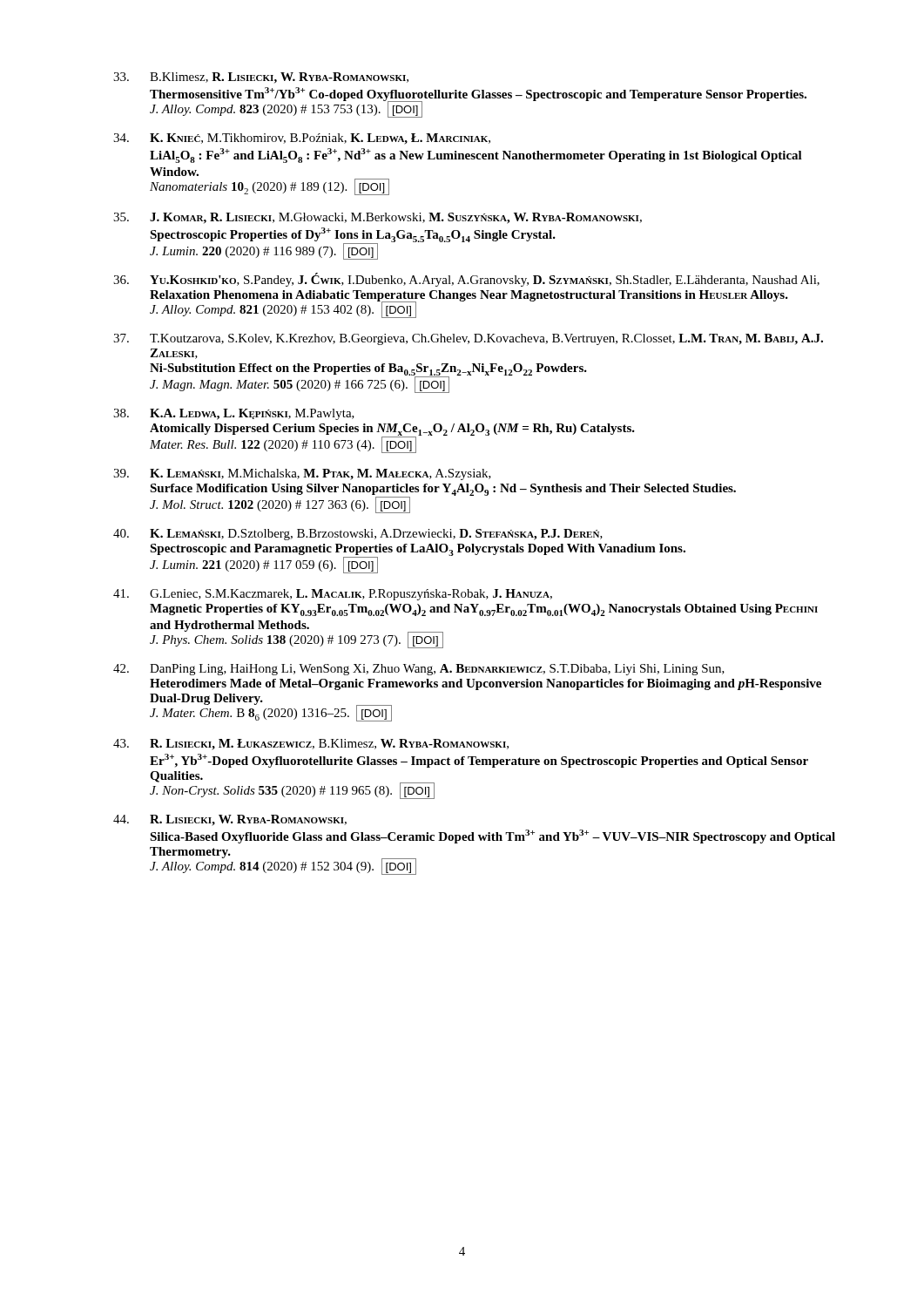Point to the region starting "36. Yu.Koshkid'ko, S.Pandey, J. Ćwik, I.Dubenko,"
The height and width of the screenshot is (1307, 924).
(x=475, y=295)
